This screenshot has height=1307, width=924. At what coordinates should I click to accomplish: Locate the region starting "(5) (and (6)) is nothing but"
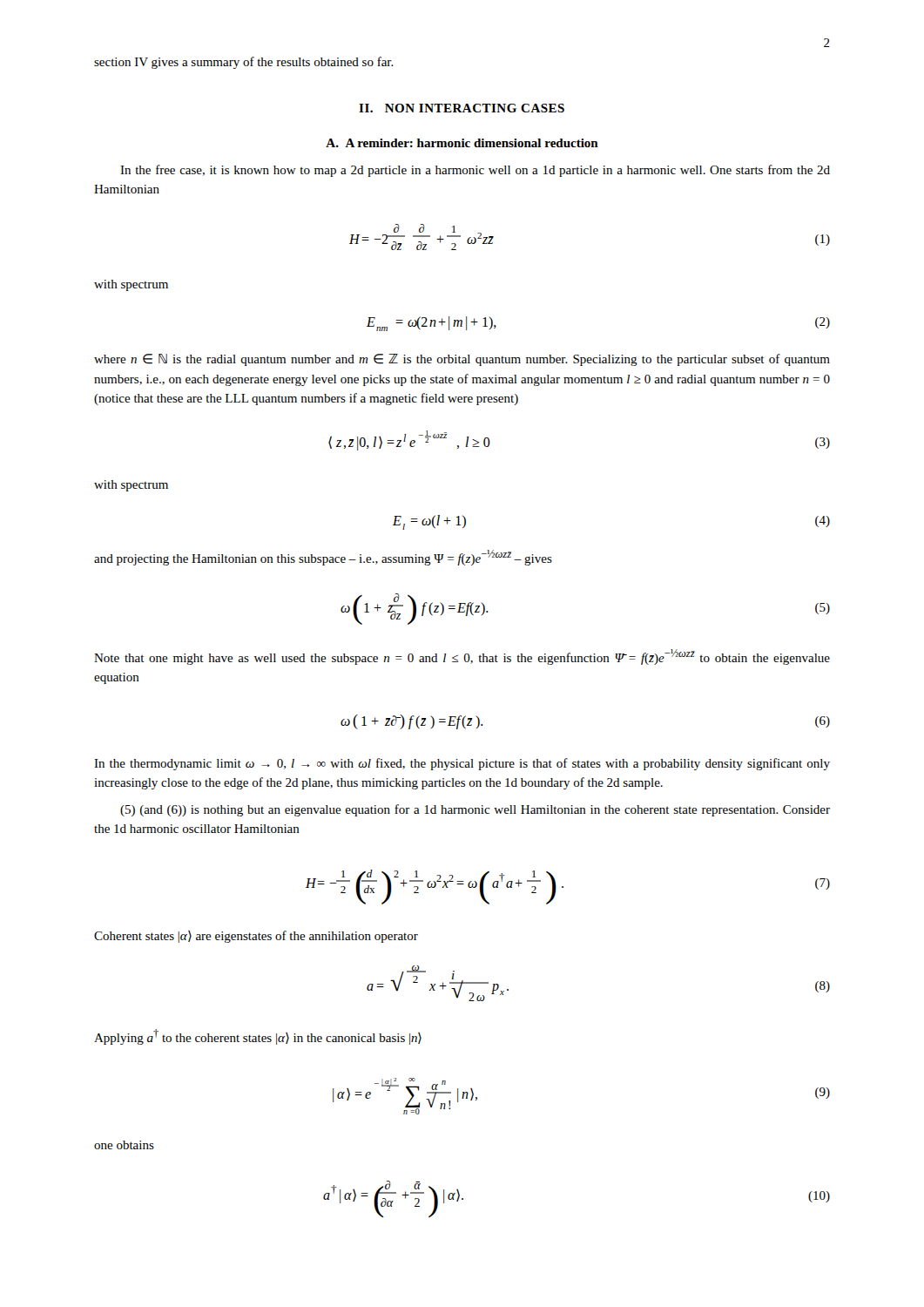click(x=462, y=819)
